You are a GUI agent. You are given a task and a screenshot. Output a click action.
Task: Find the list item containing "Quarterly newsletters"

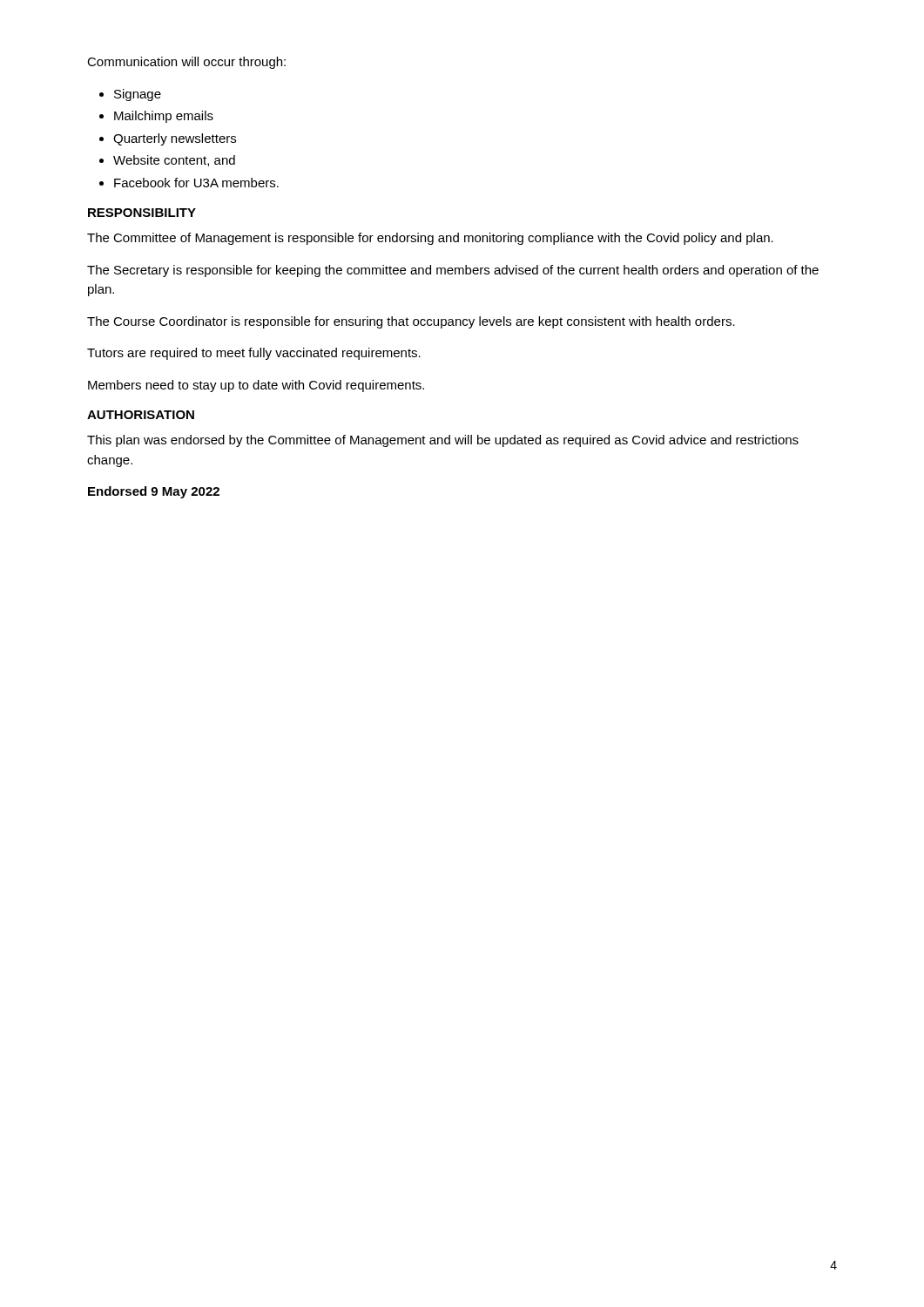pos(175,138)
